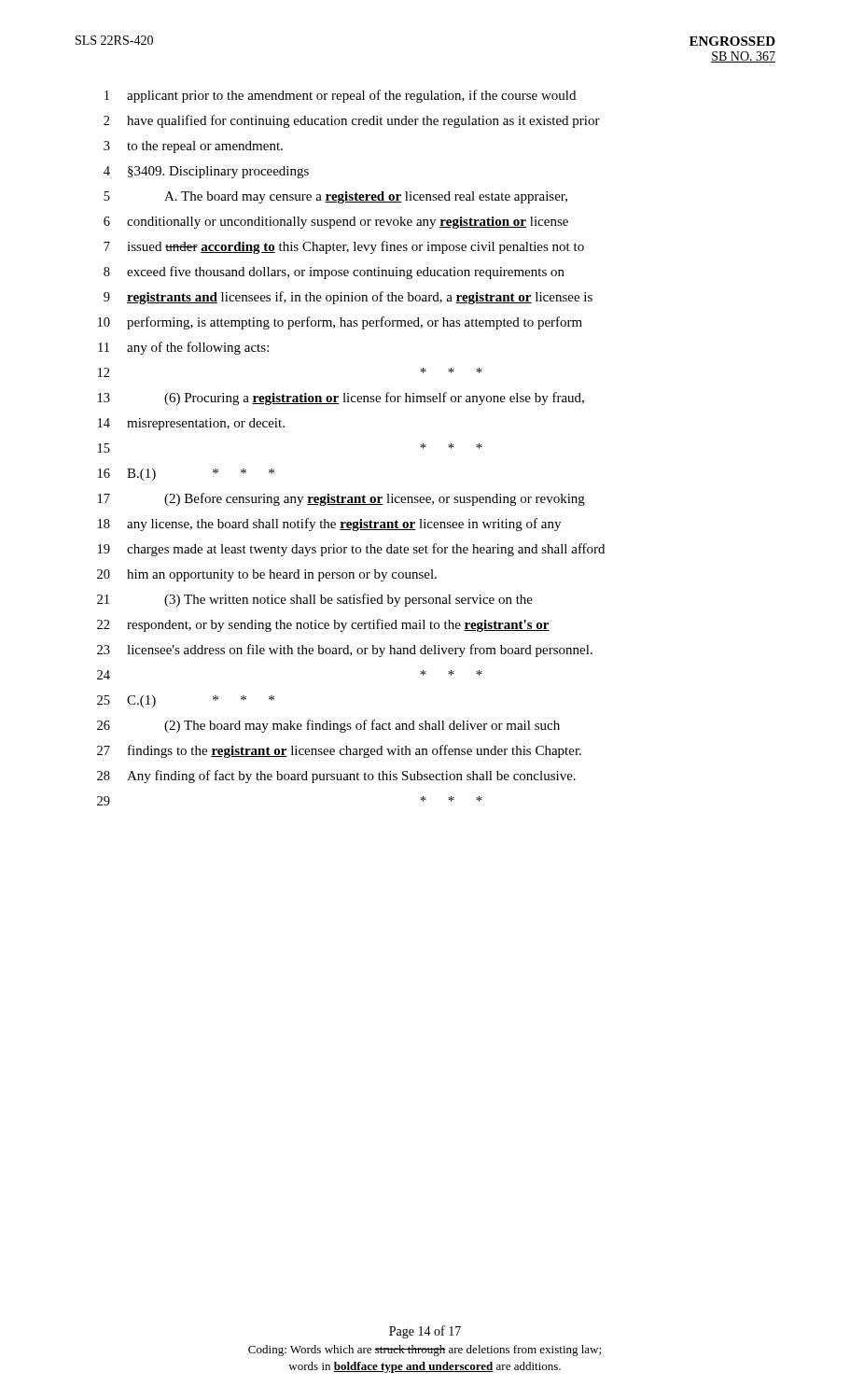The width and height of the screenshot is (850, 1400).
Task: Click on the text block containing "9 registrants and licensees if, in the opinion"
Action: tap(425, 297)
